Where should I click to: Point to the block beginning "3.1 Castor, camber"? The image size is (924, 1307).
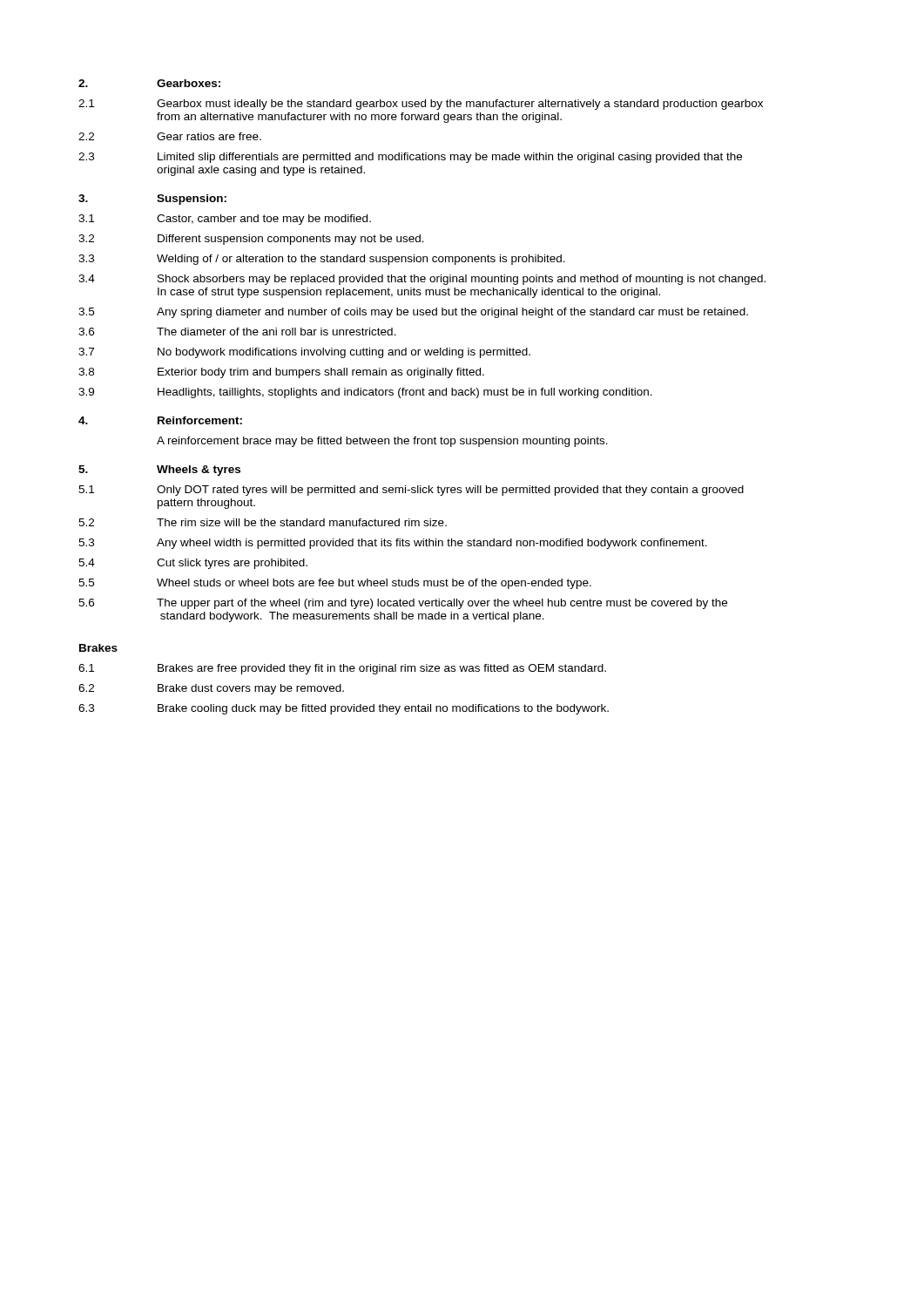225,220
